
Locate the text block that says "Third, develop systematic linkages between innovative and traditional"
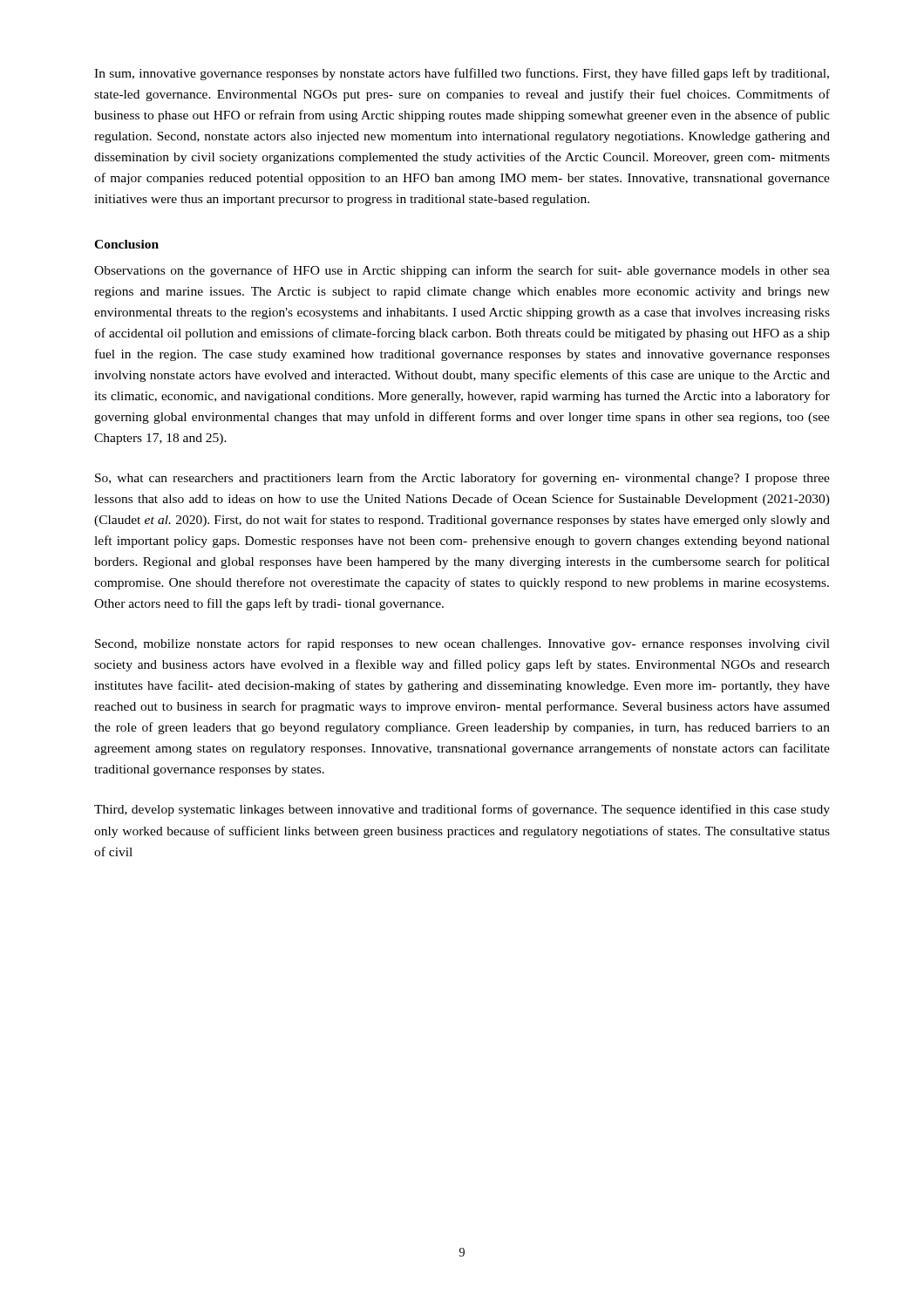[462, 830]
